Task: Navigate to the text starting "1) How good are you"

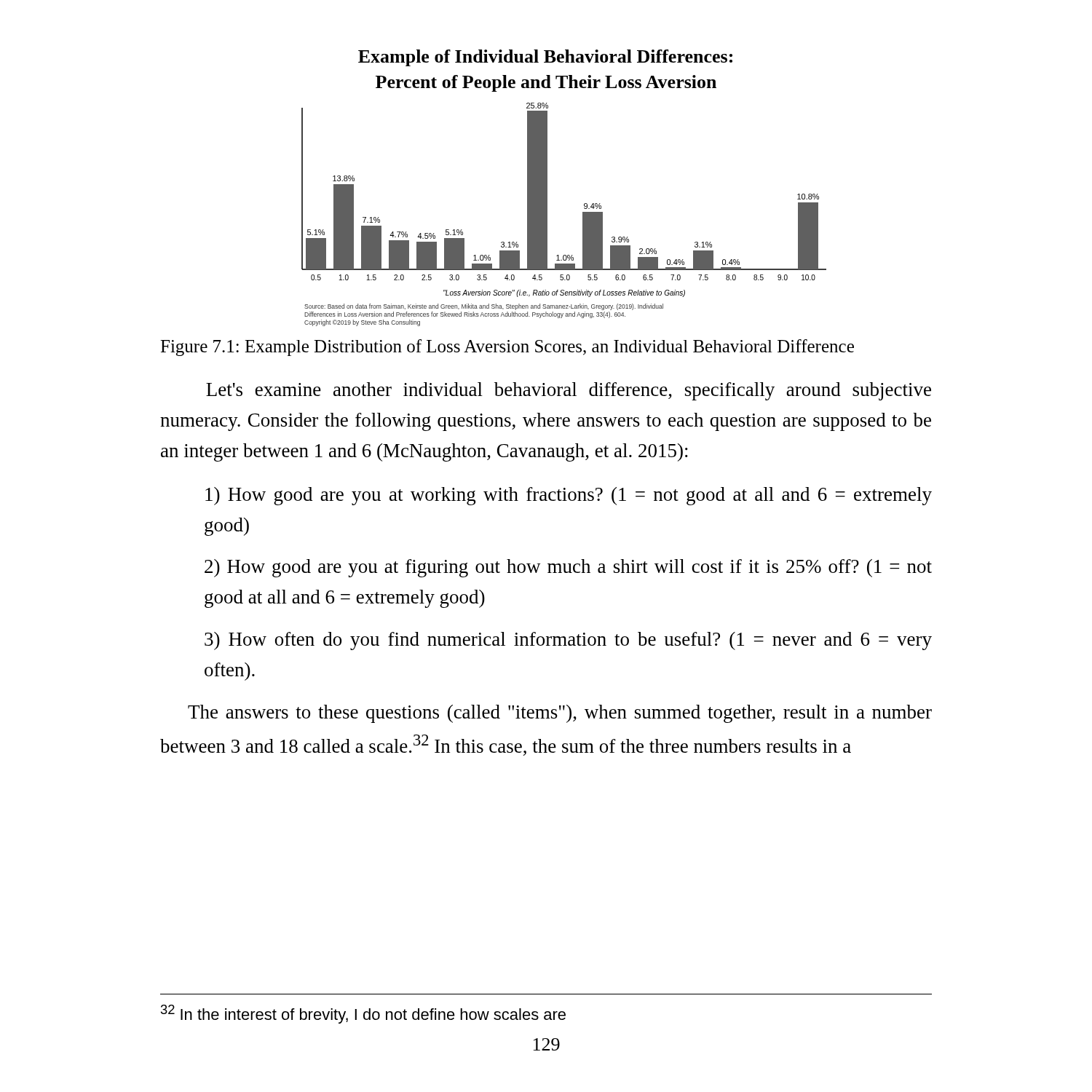Action: pyautogui.click(x=568, y=509)
